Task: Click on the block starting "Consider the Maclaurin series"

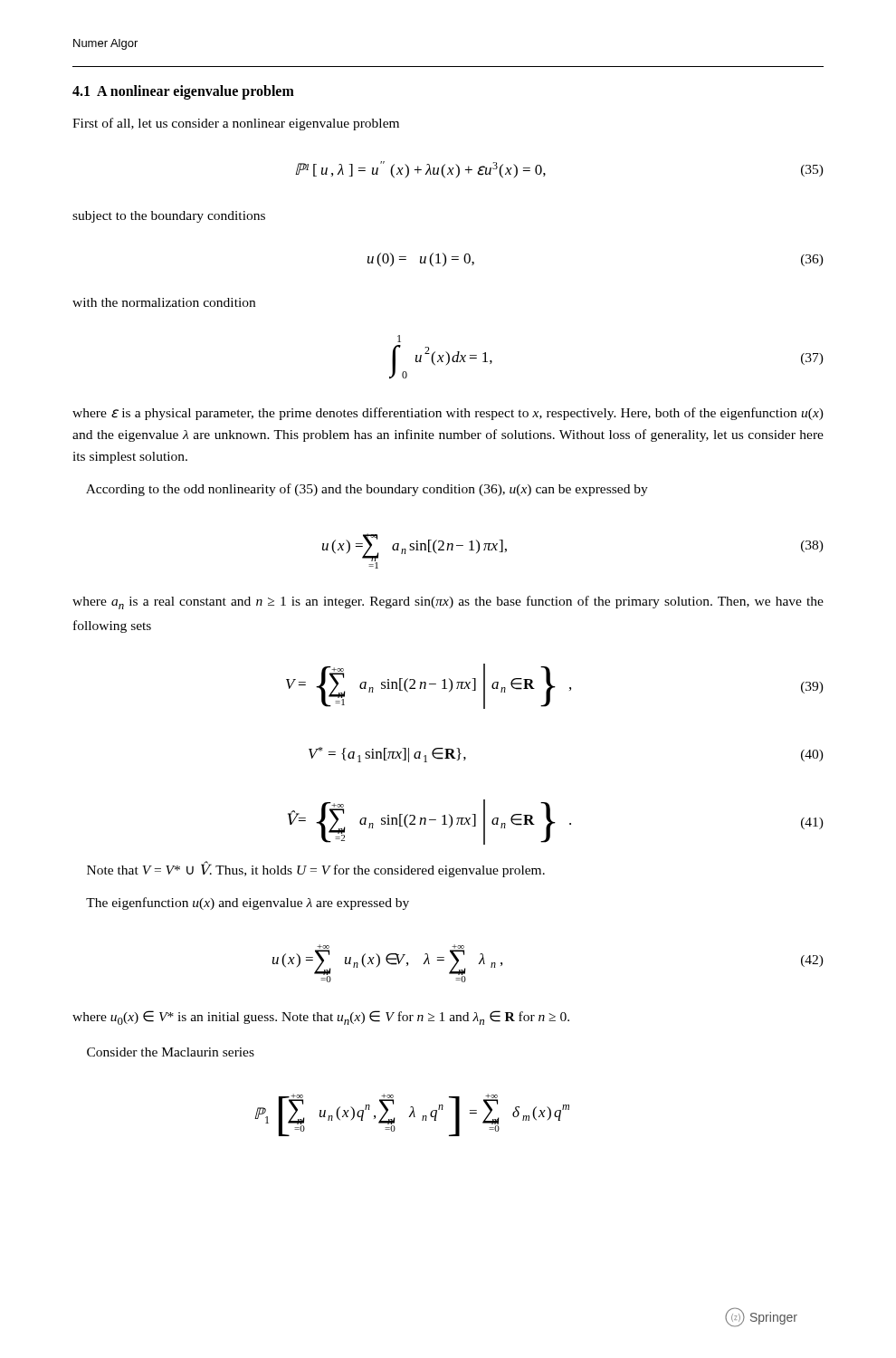Action: (163, 1052)
